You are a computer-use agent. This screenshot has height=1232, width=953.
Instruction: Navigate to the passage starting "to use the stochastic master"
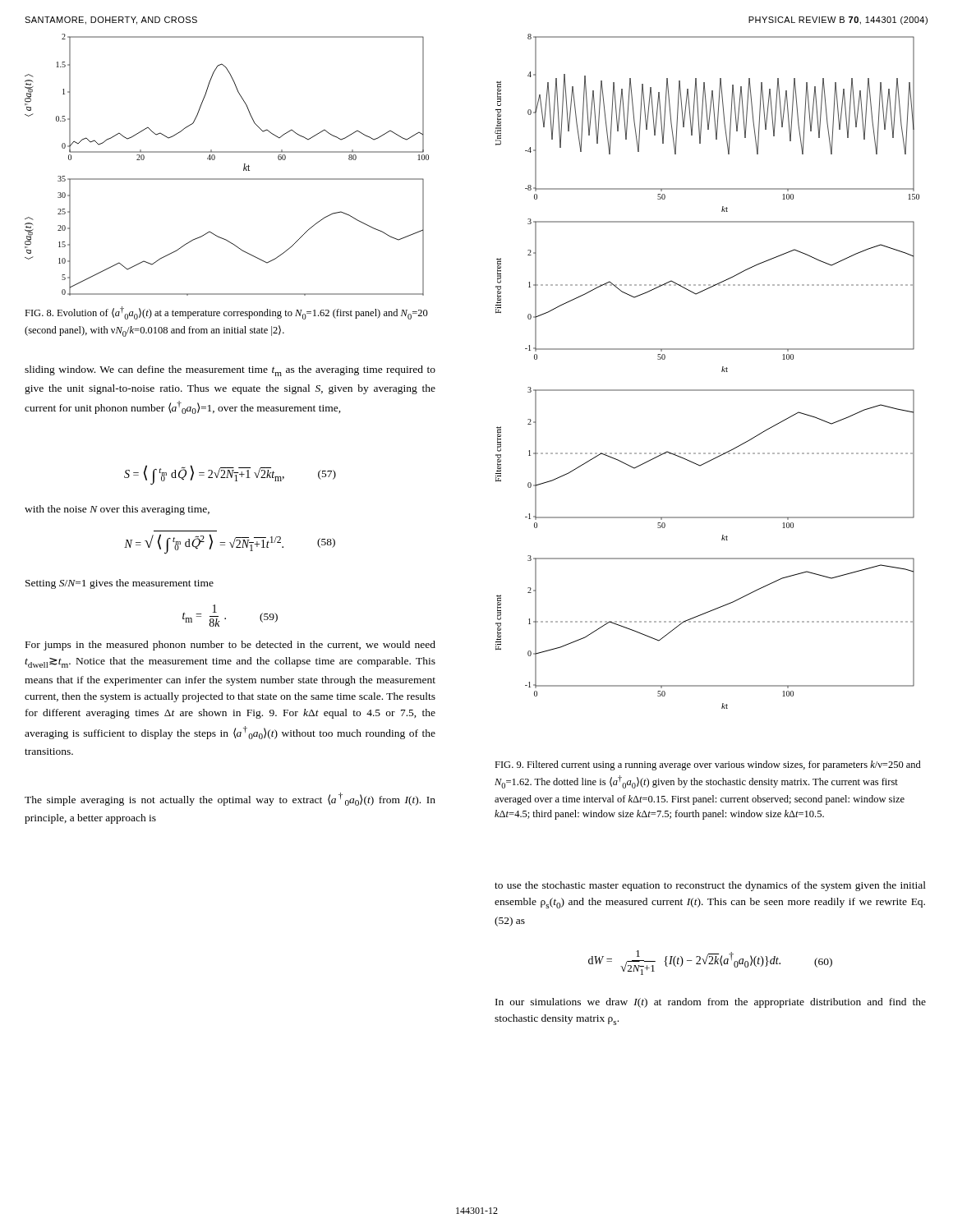click(x=710, y=903)
